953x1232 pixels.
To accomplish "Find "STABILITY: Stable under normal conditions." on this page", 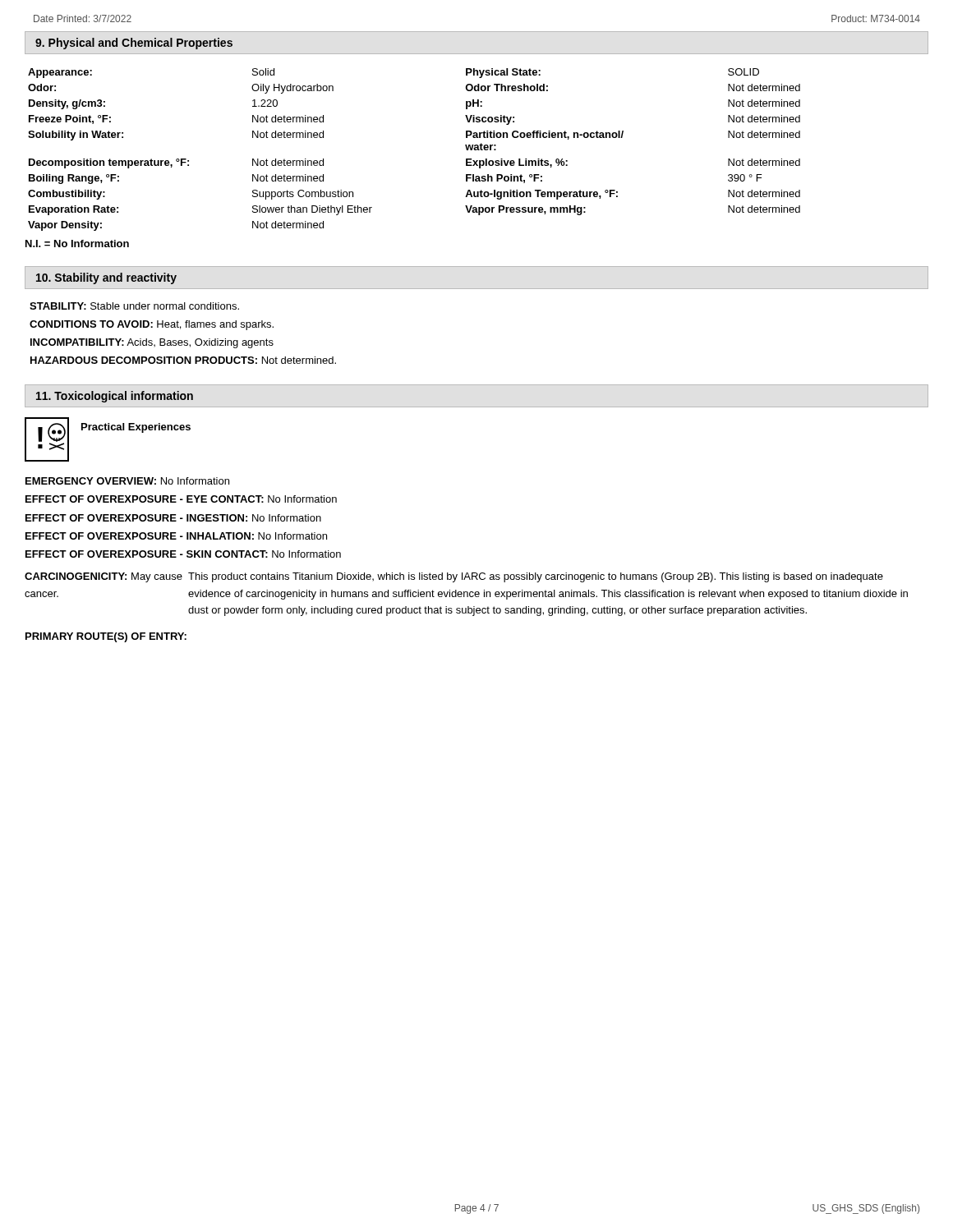I will coord(135,306).
